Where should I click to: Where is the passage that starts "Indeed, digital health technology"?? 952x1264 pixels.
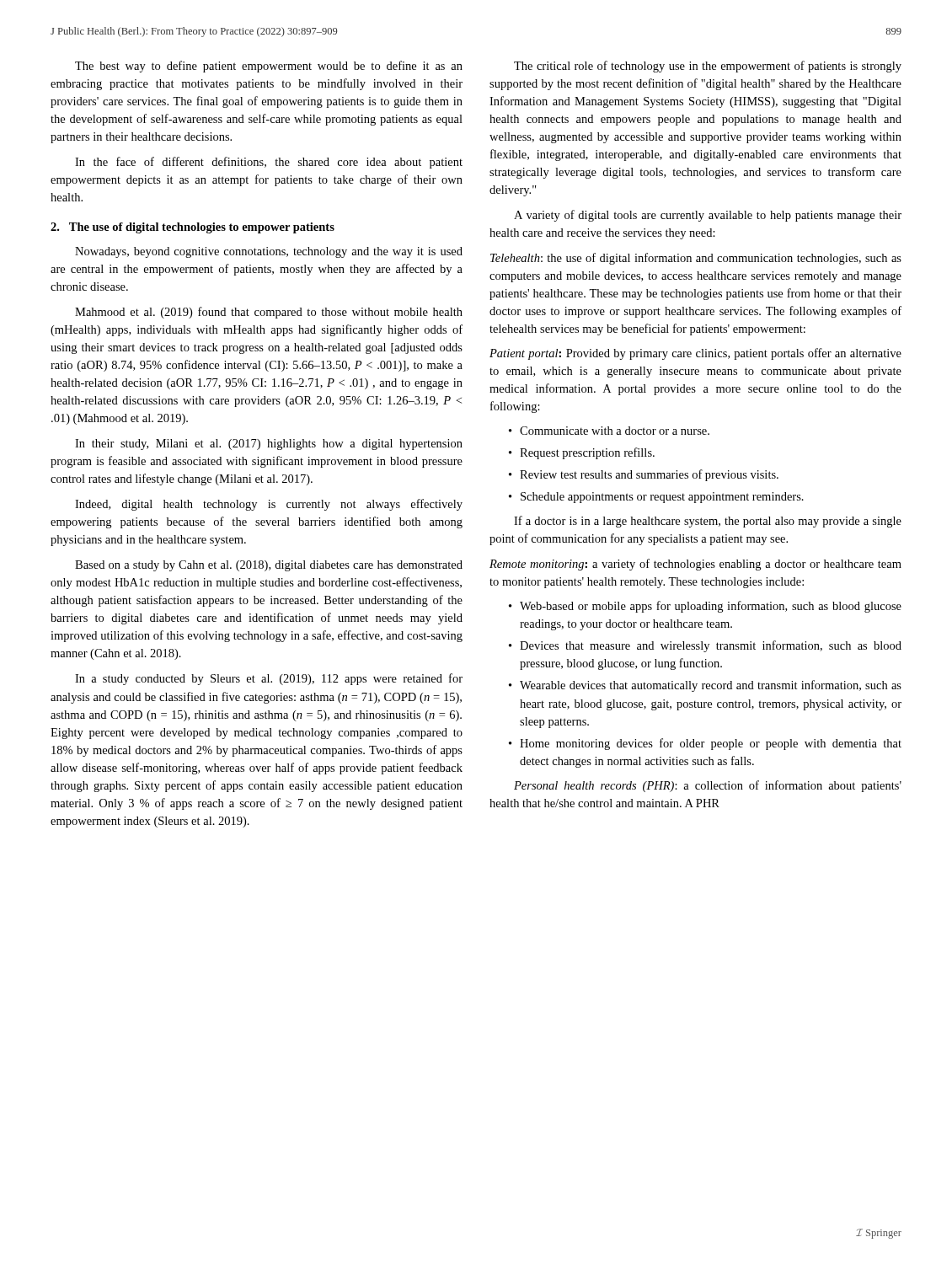click(x=257, y=522)
